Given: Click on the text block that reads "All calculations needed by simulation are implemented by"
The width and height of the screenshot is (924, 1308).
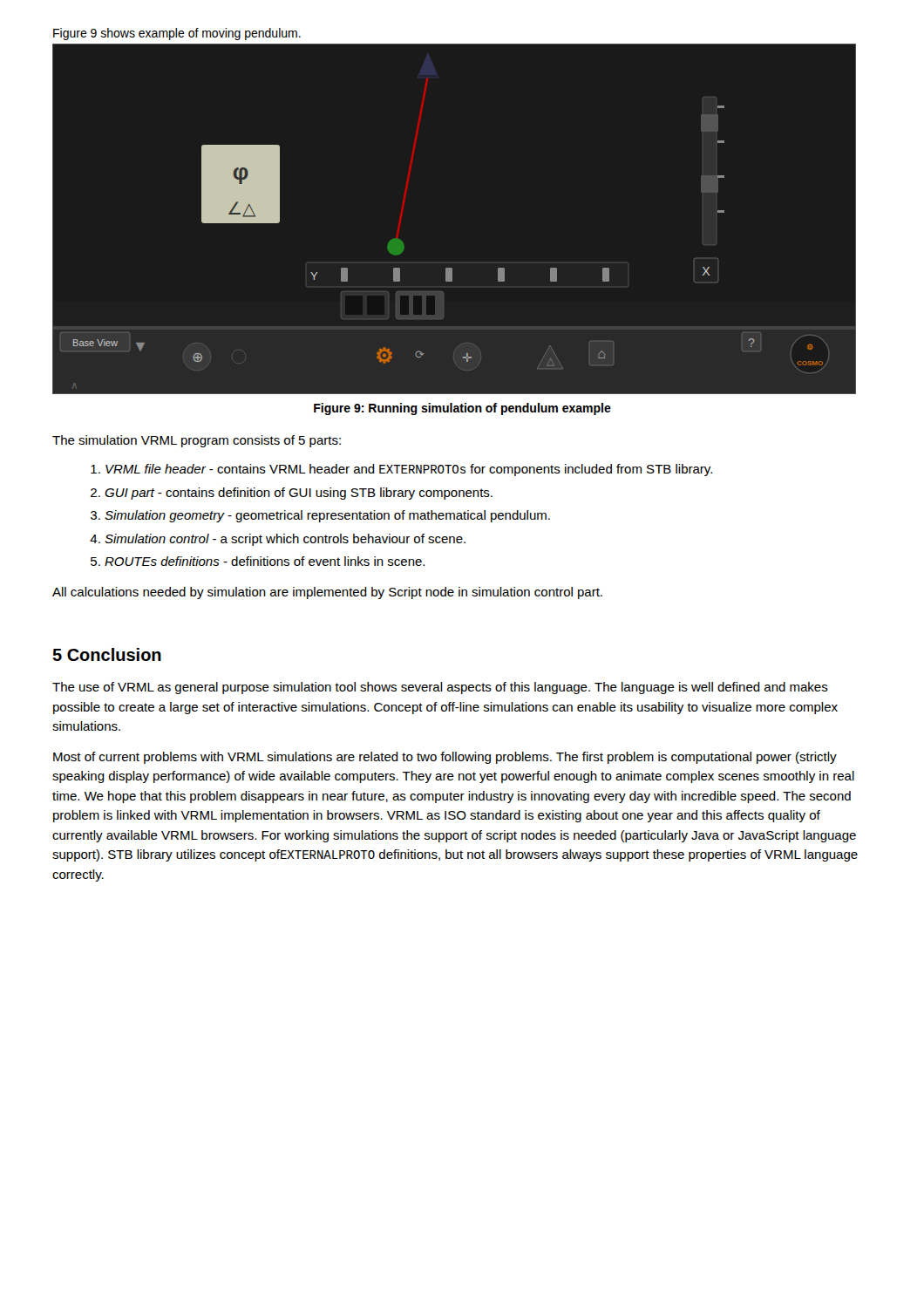Looking at the screenshot, I should coord(328,591).
